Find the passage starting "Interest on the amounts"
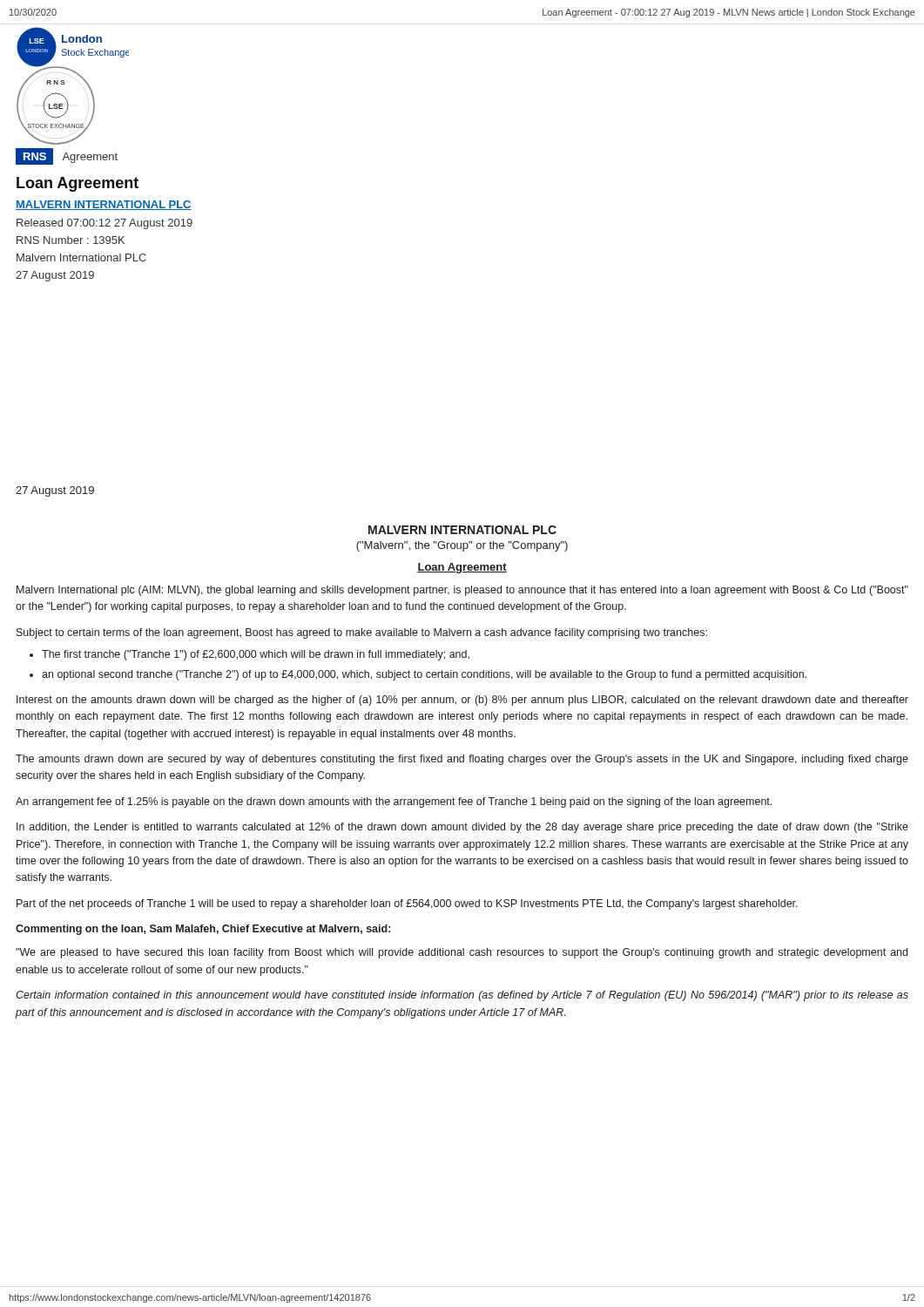 462,716
